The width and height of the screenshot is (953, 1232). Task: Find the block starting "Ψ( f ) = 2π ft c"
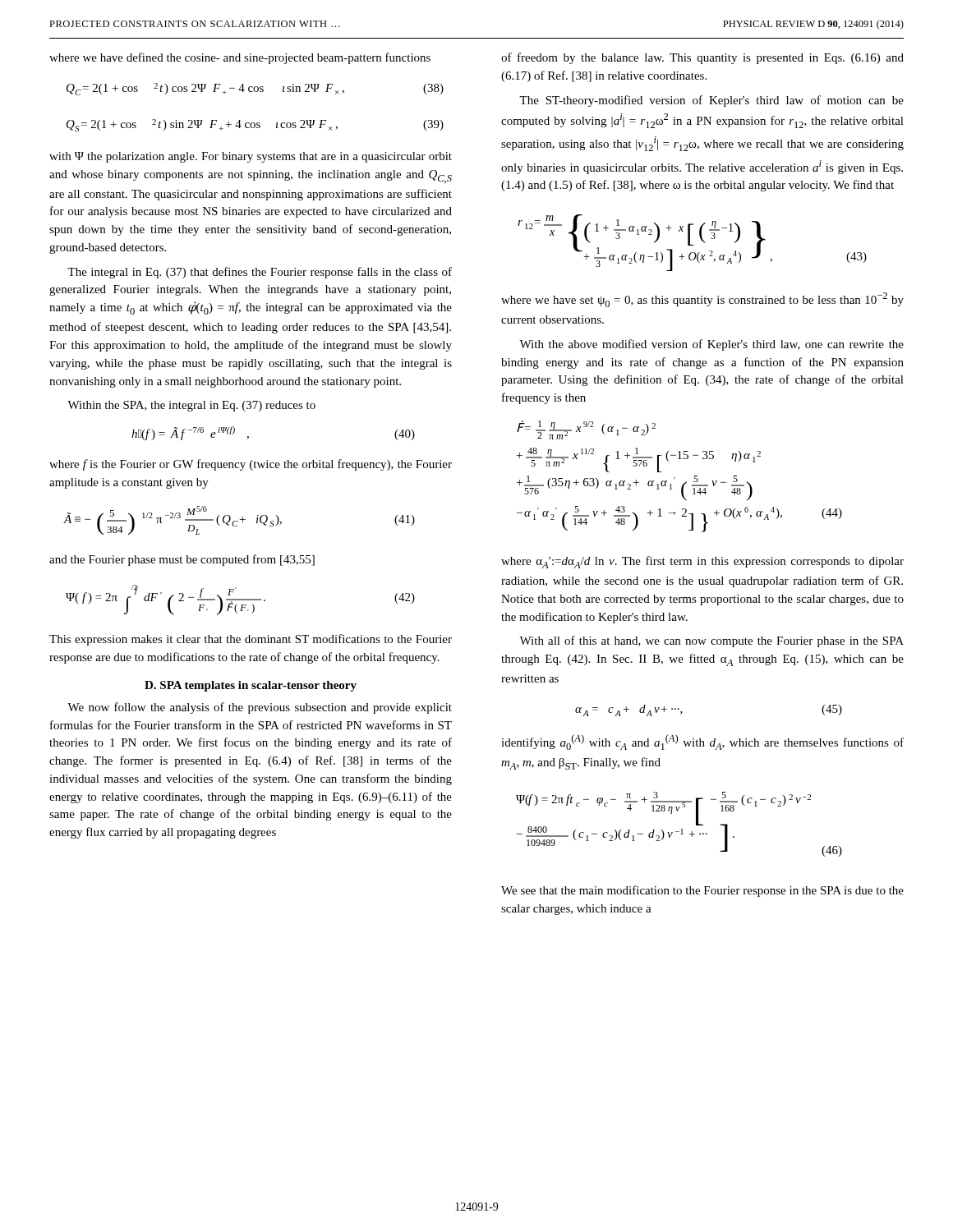[x=702, y=826]
